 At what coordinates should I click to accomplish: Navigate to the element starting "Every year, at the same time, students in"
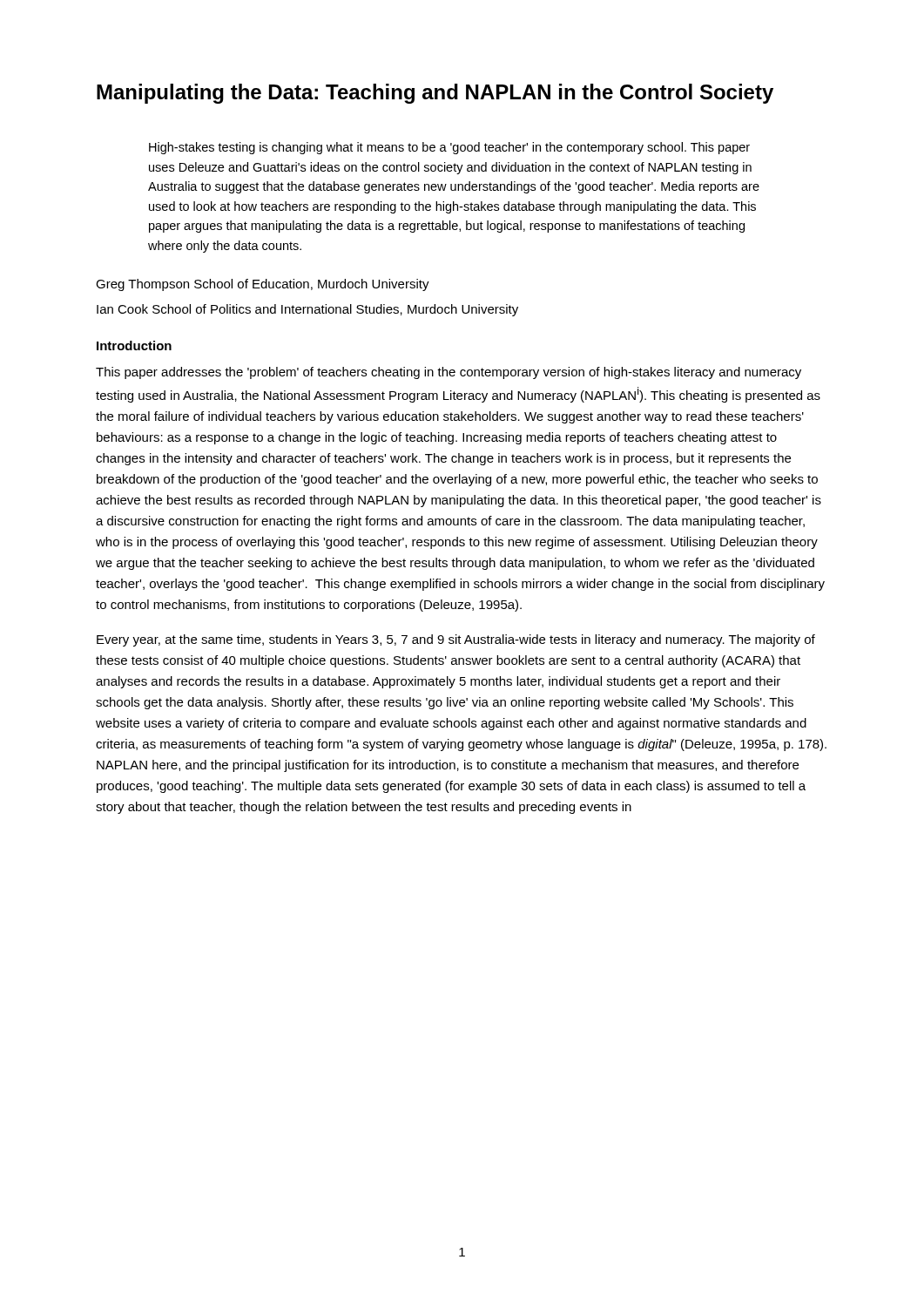click(462, 723)
